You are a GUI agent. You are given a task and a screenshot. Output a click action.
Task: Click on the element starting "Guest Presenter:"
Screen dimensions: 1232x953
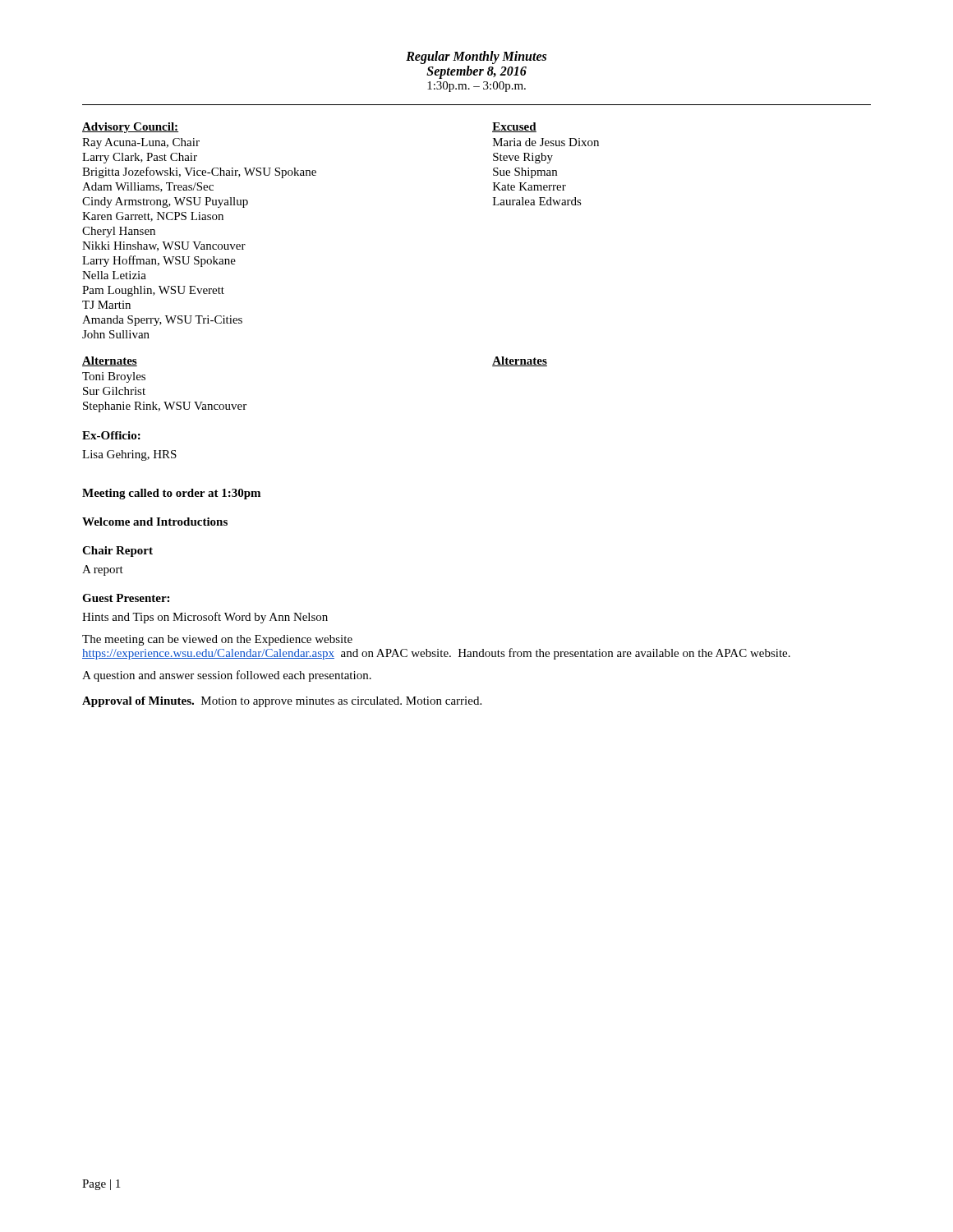126,598
